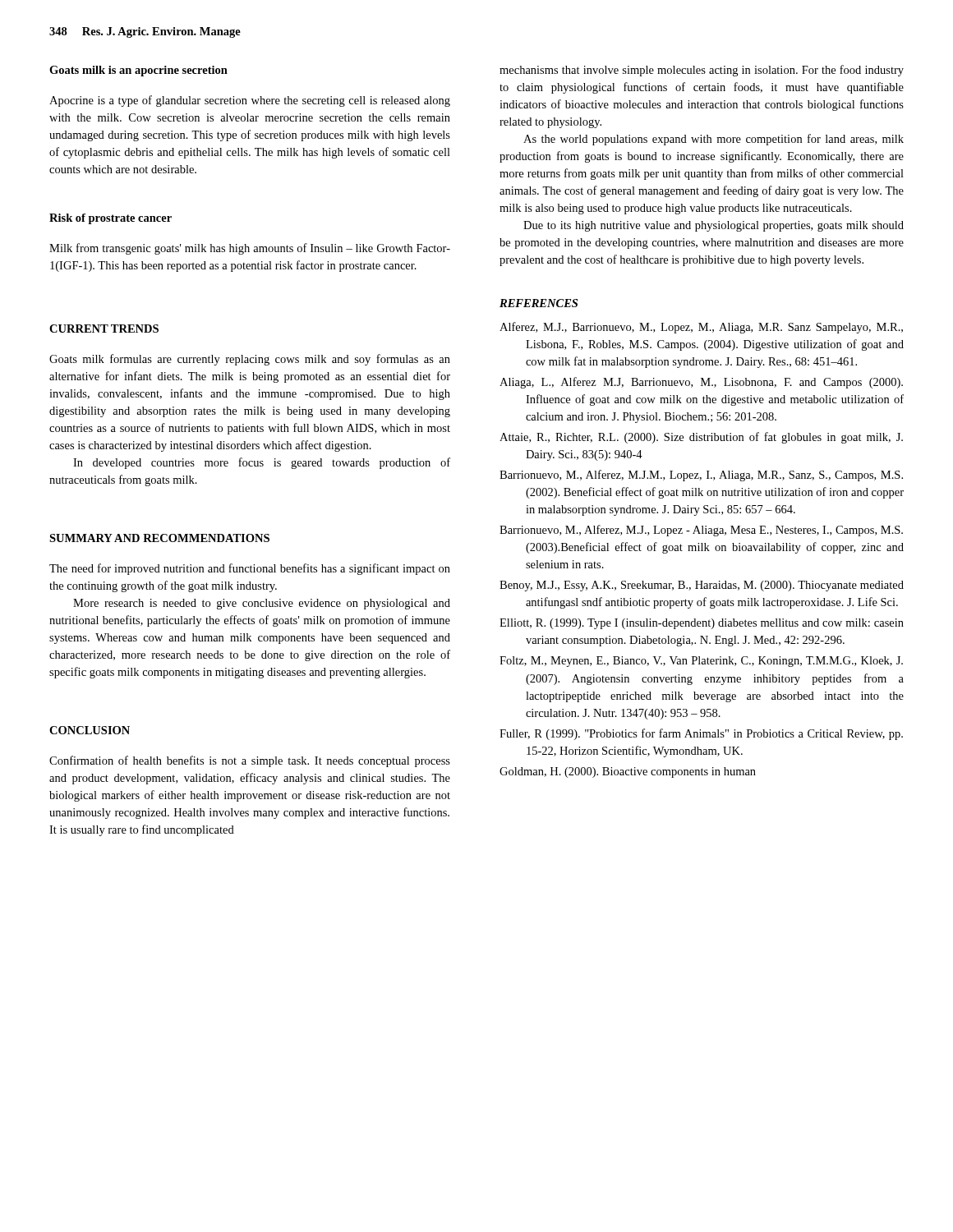Point to "CURRENT TRENDS"
This screenshot has height=1232, width=953.
coord(104,329)
